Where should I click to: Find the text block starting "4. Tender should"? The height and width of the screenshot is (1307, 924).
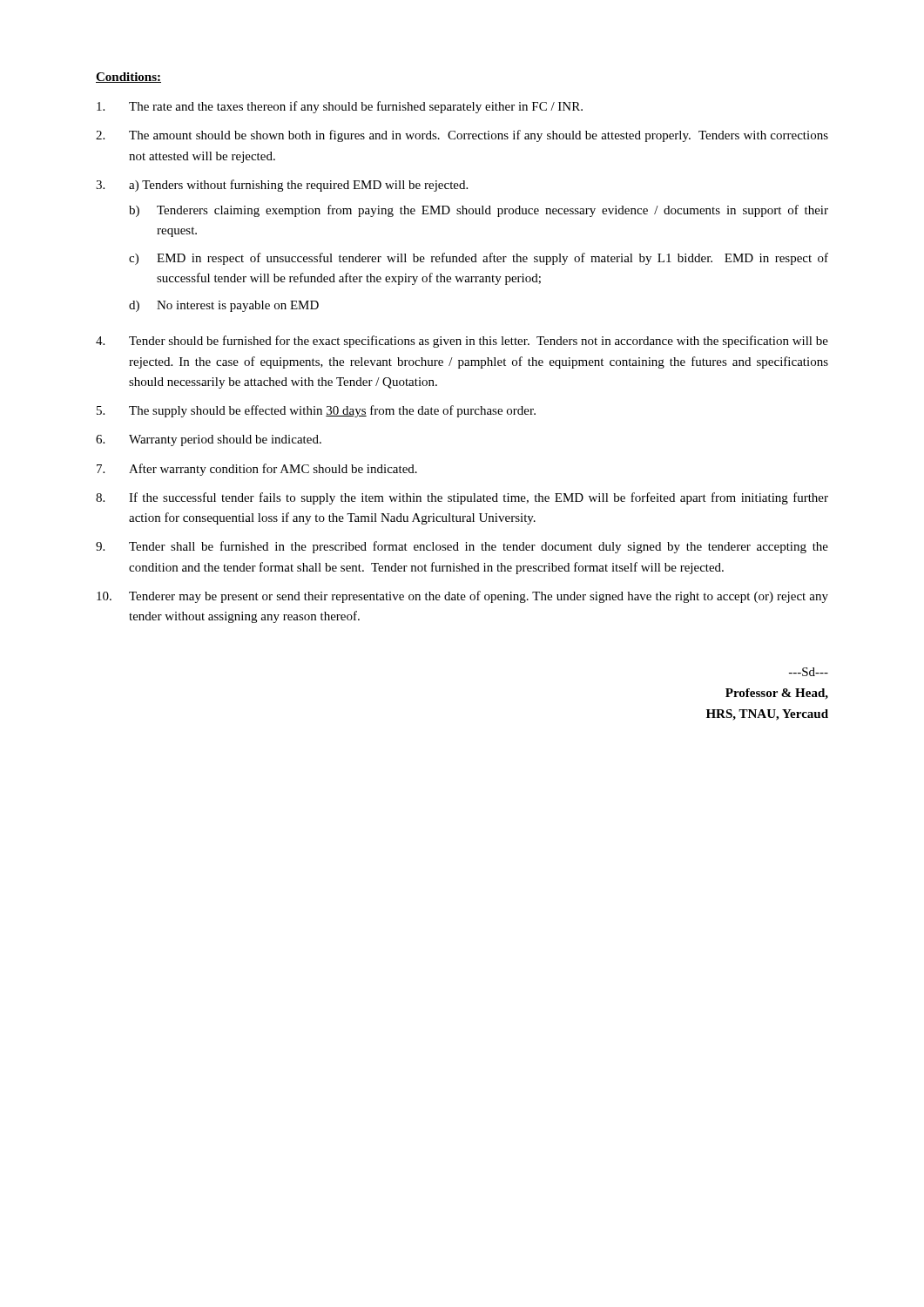point(462,362)
